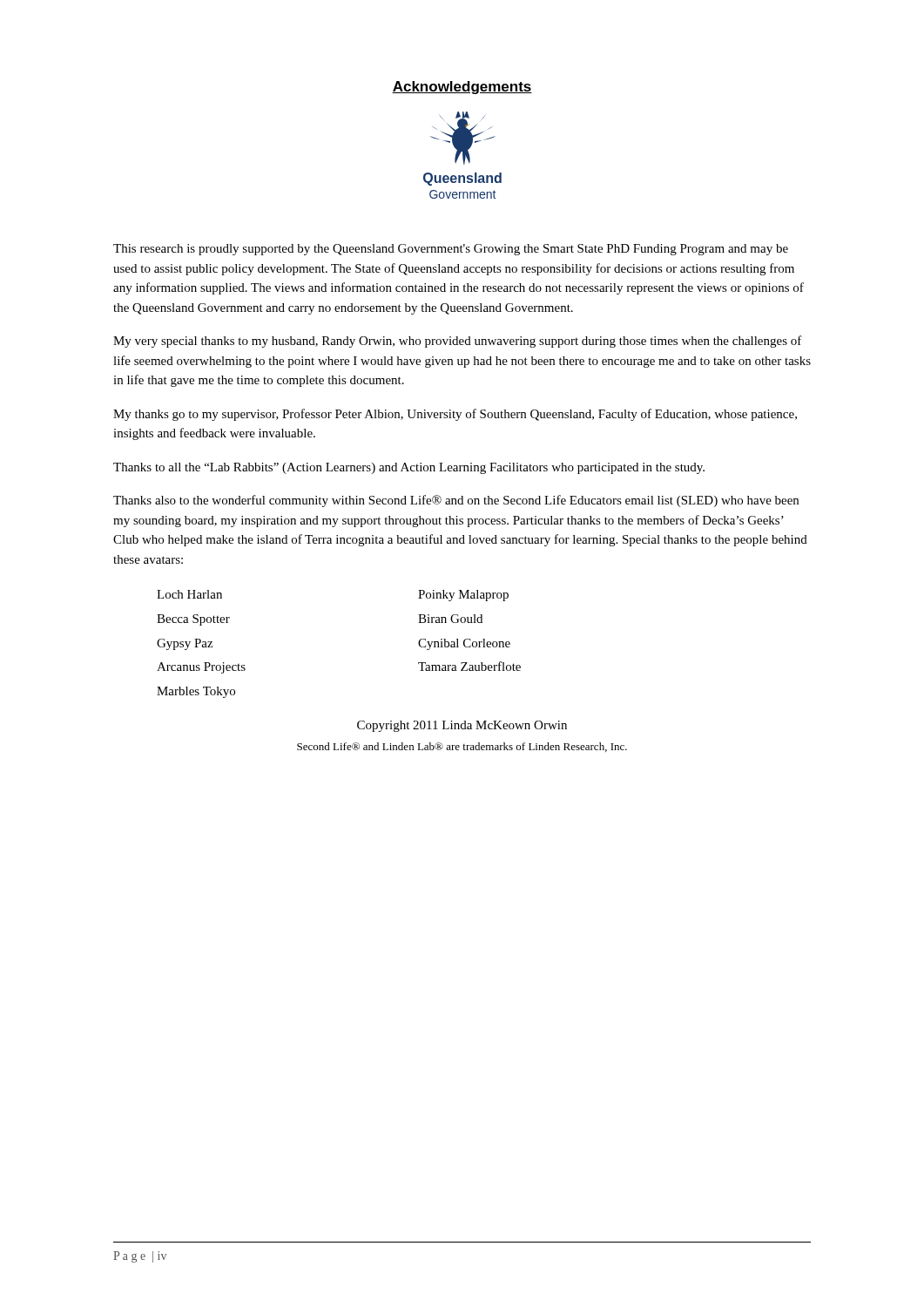Click on the text block starting "Thanks to all the “Lab Rabbits”"
924x1307 pixels.
[x=409, y=467]
